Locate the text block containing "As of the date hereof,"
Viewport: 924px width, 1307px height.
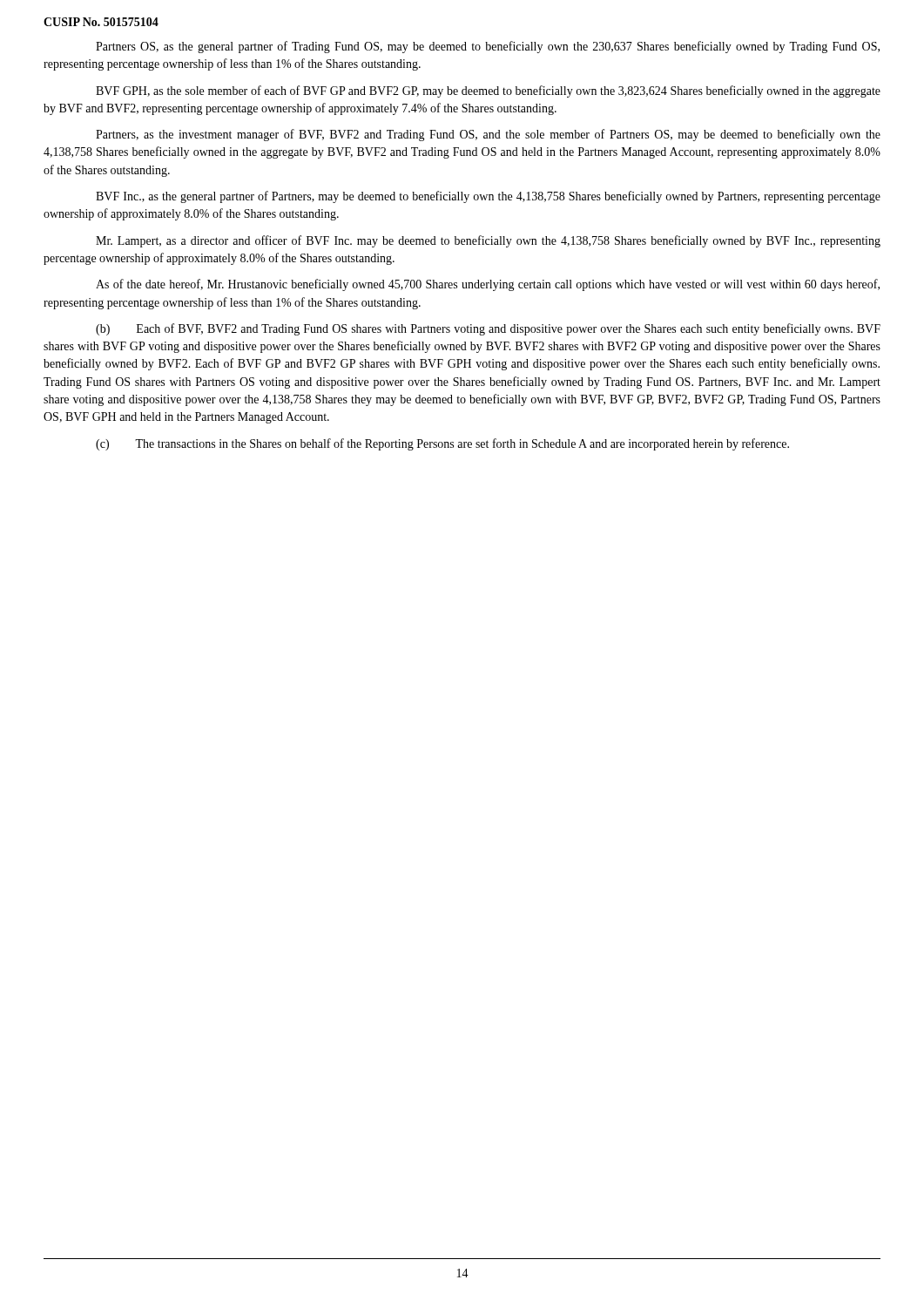[x=462, y=294]
